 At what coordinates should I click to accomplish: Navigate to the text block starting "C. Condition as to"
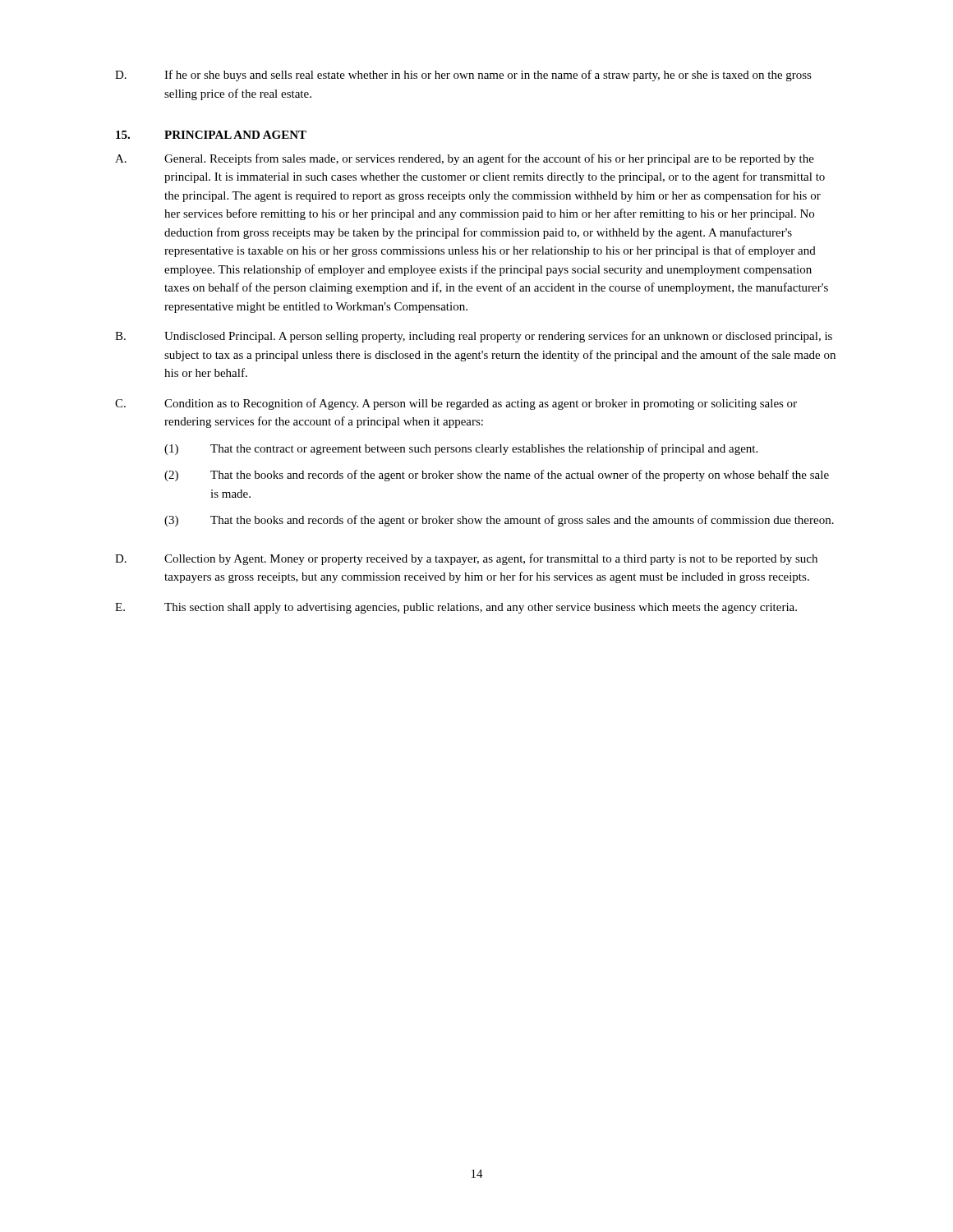click(x=476, y=466)
